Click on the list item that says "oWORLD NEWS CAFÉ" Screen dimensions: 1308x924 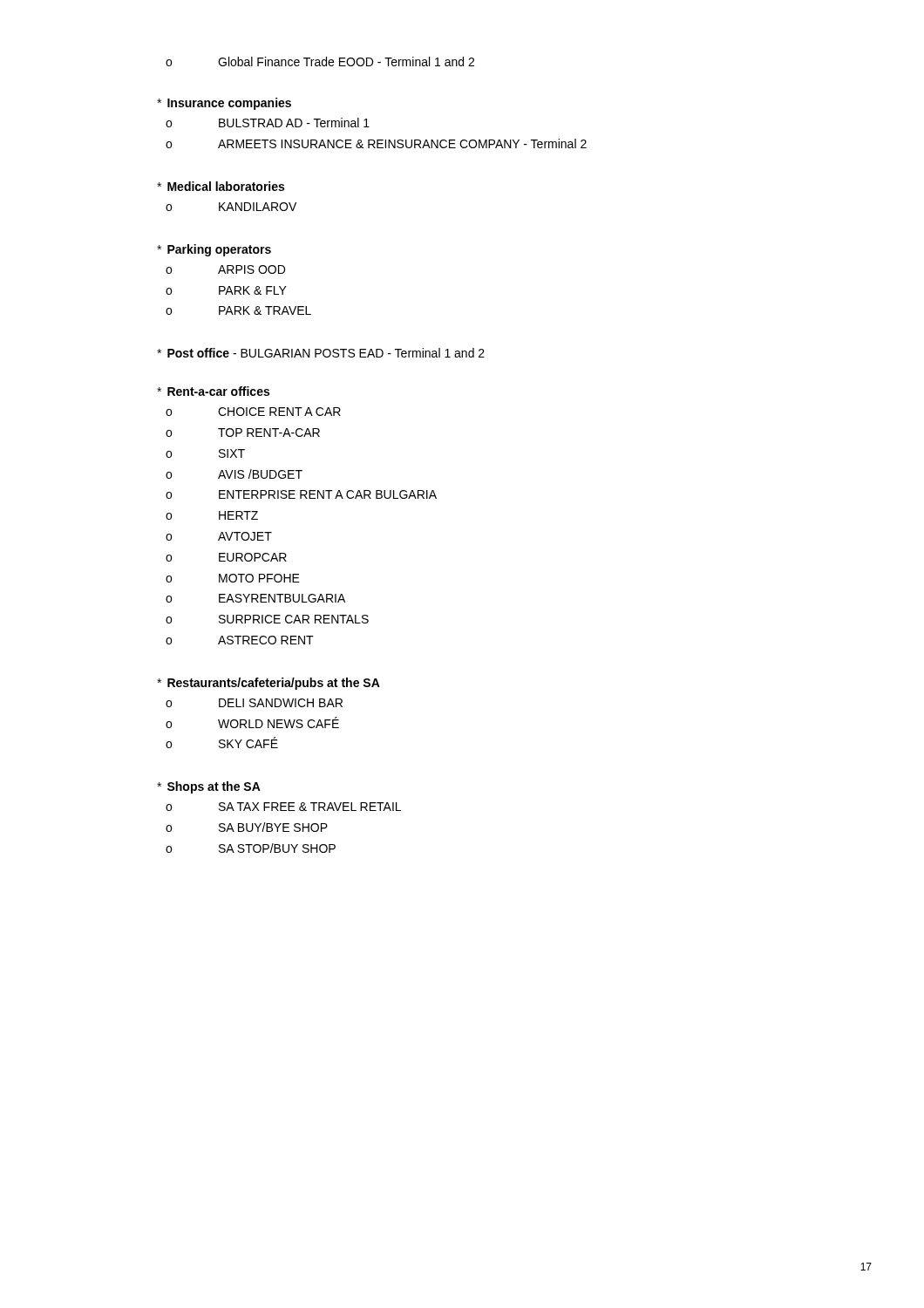coord(248,724)
